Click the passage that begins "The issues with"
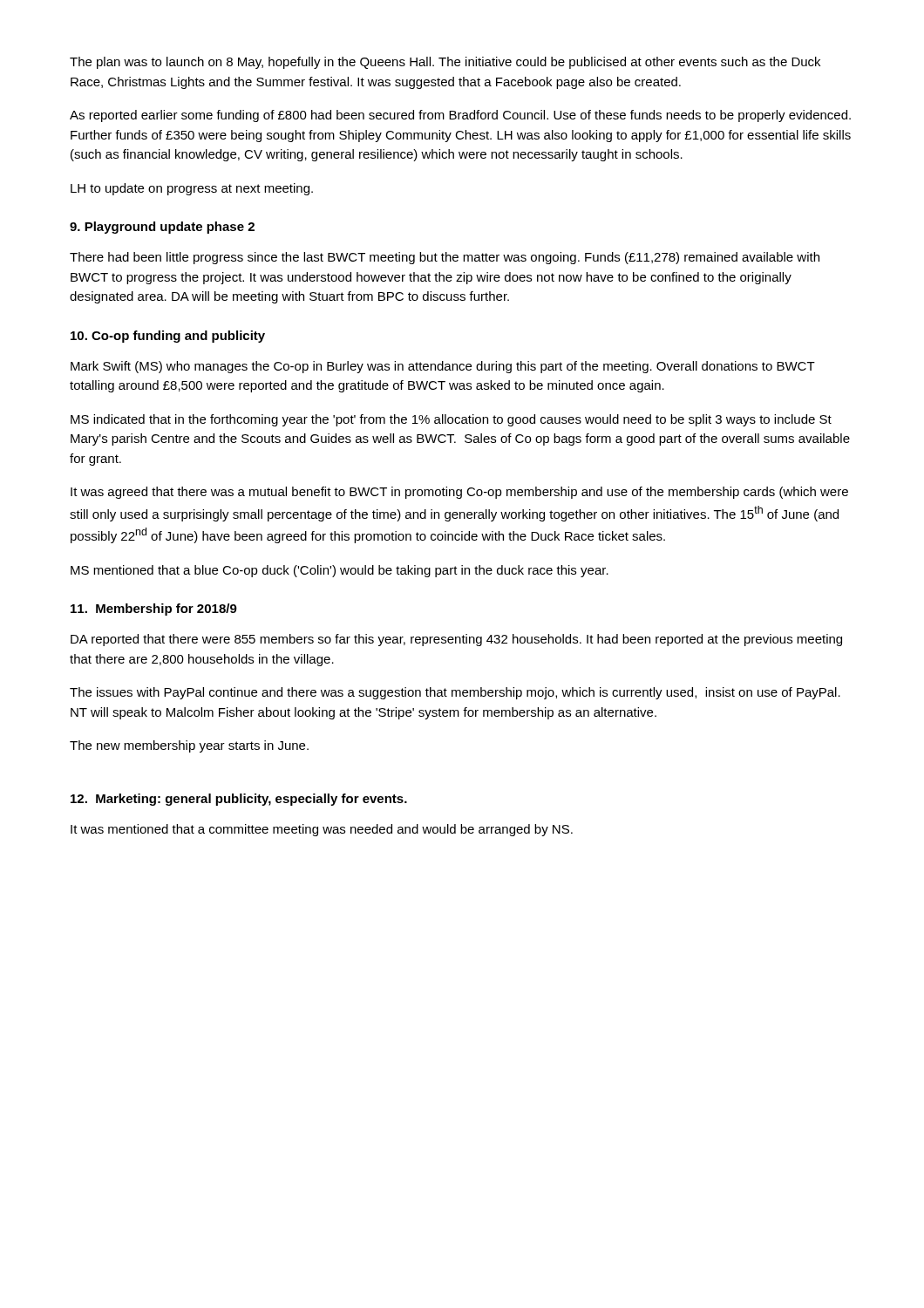 coord(455,702)
